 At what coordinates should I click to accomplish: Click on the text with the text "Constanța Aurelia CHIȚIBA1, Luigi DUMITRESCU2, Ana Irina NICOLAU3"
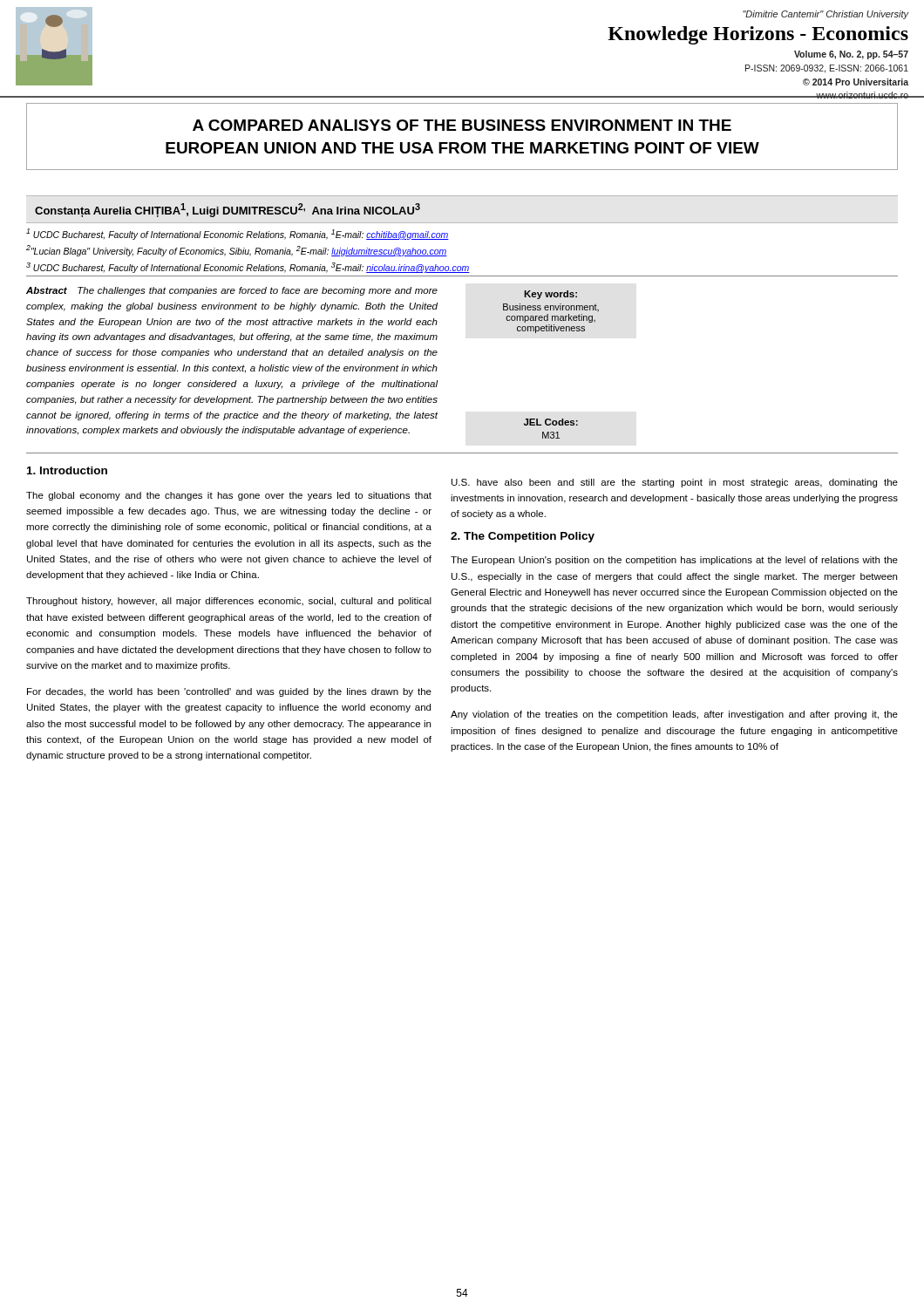(227, 209)
